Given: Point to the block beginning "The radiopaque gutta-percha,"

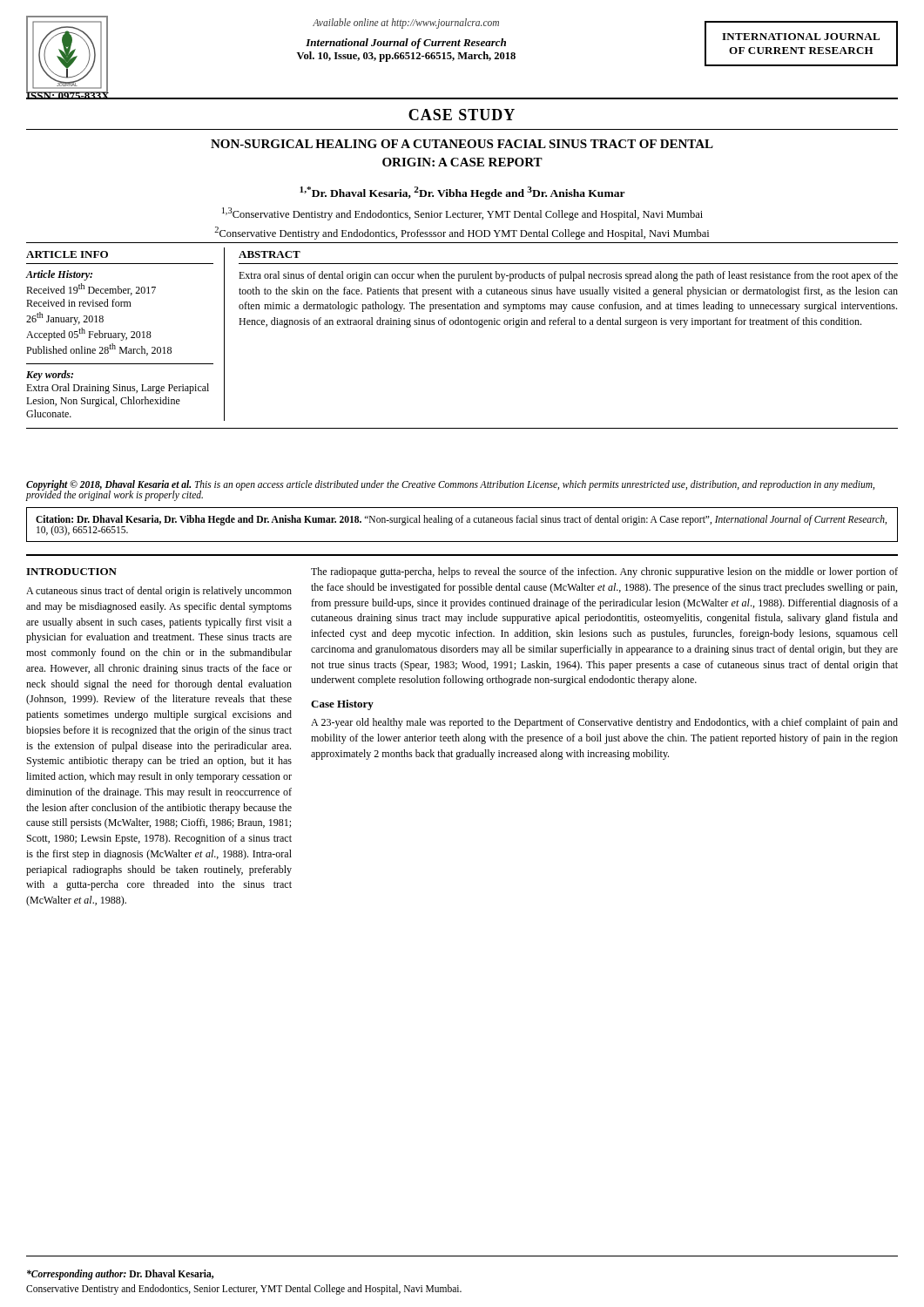Looking at the screenshot, I should coord(604,626).
